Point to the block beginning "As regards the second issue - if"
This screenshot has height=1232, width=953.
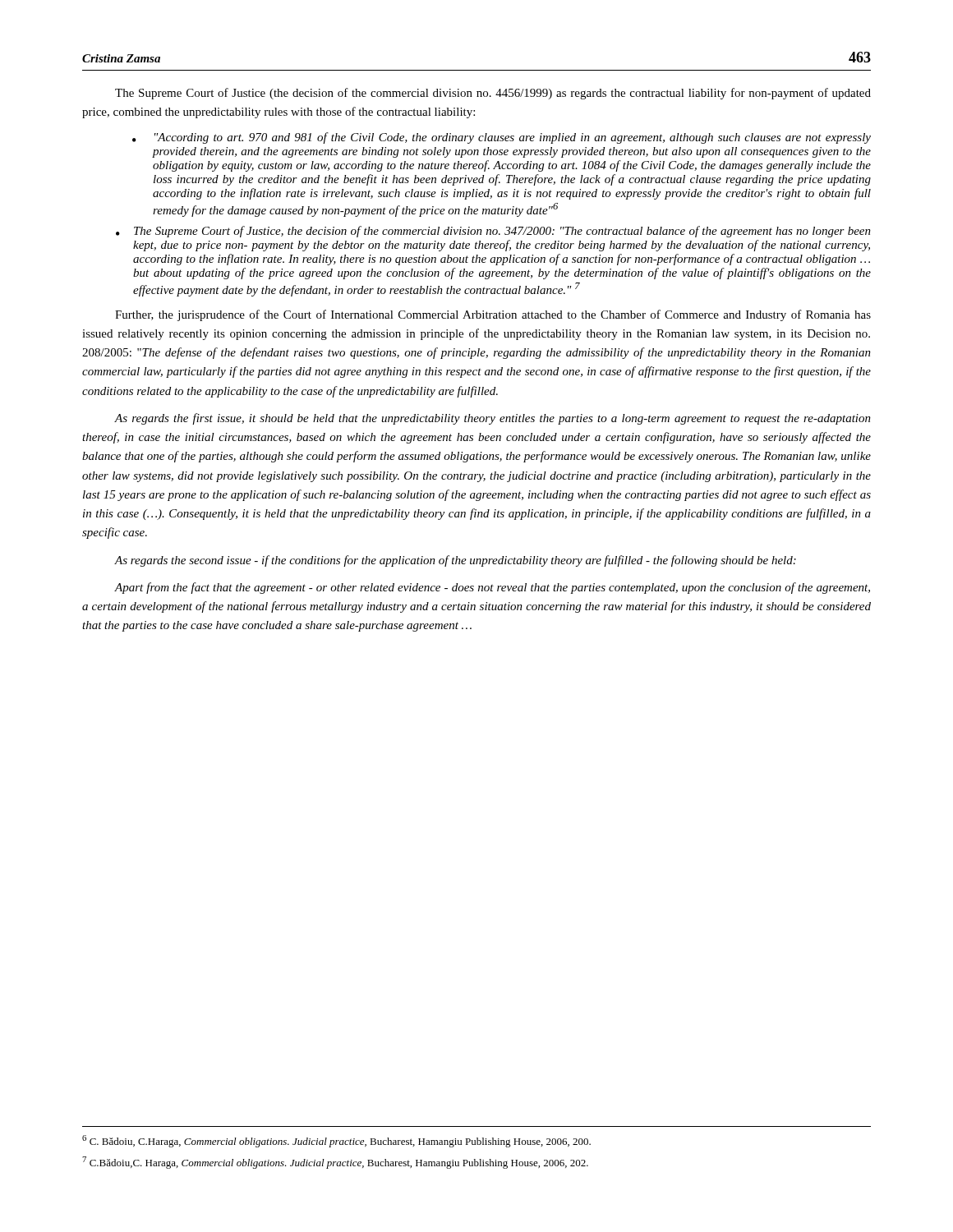(x=456, y=560)
